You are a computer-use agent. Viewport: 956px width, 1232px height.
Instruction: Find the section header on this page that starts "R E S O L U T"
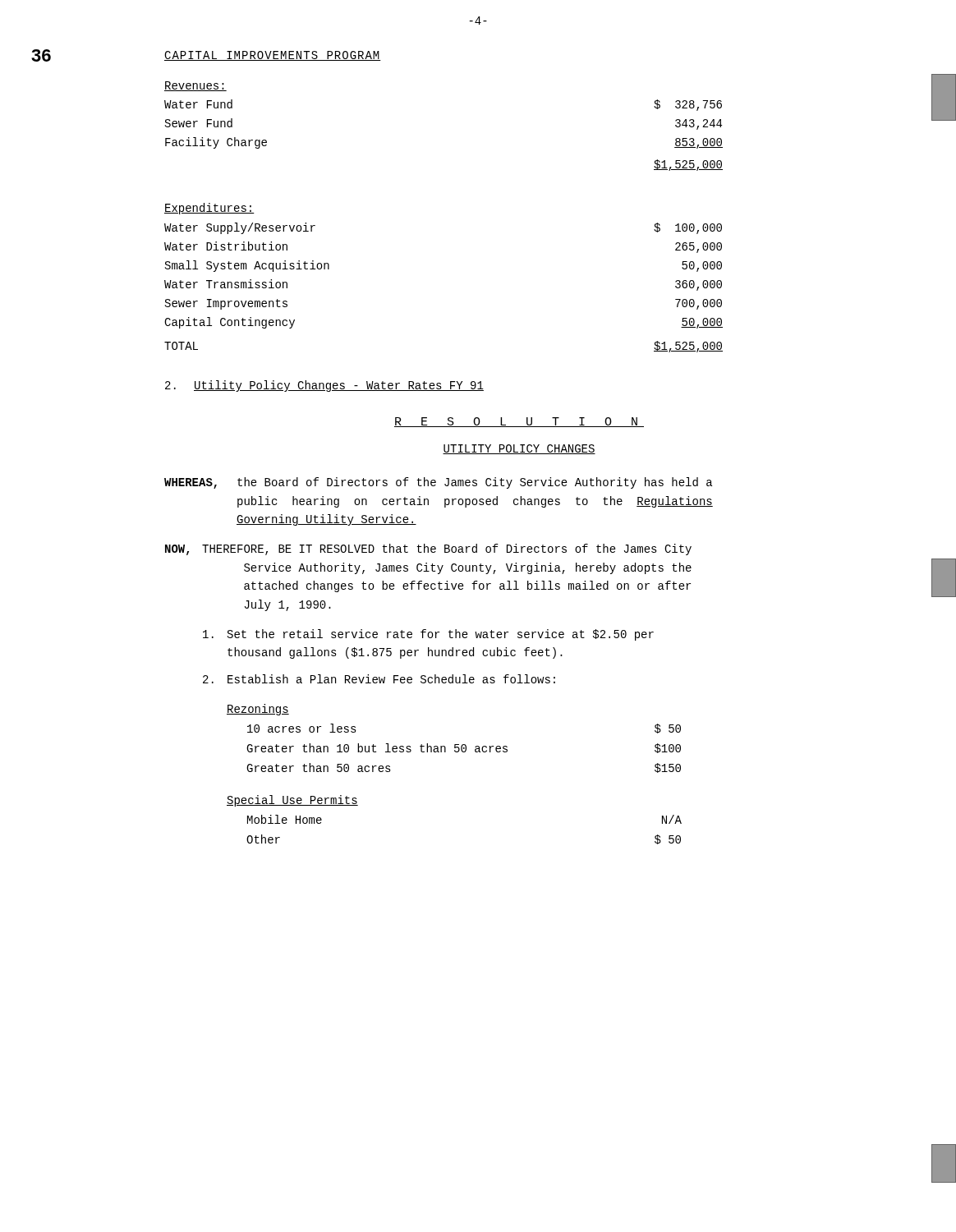click(x=519, y=423)
